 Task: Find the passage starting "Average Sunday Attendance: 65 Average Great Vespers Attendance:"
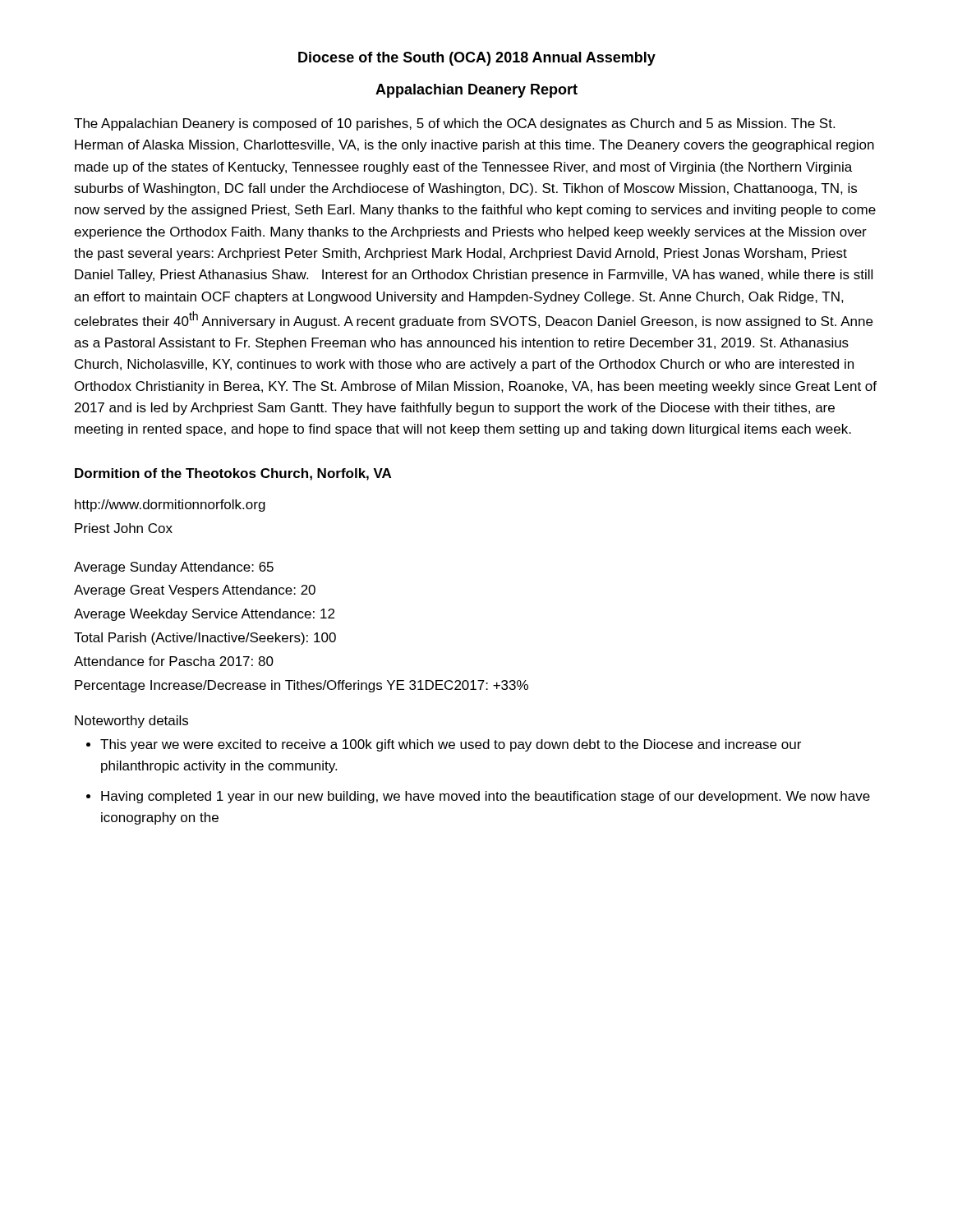click(x=301, y=626)
